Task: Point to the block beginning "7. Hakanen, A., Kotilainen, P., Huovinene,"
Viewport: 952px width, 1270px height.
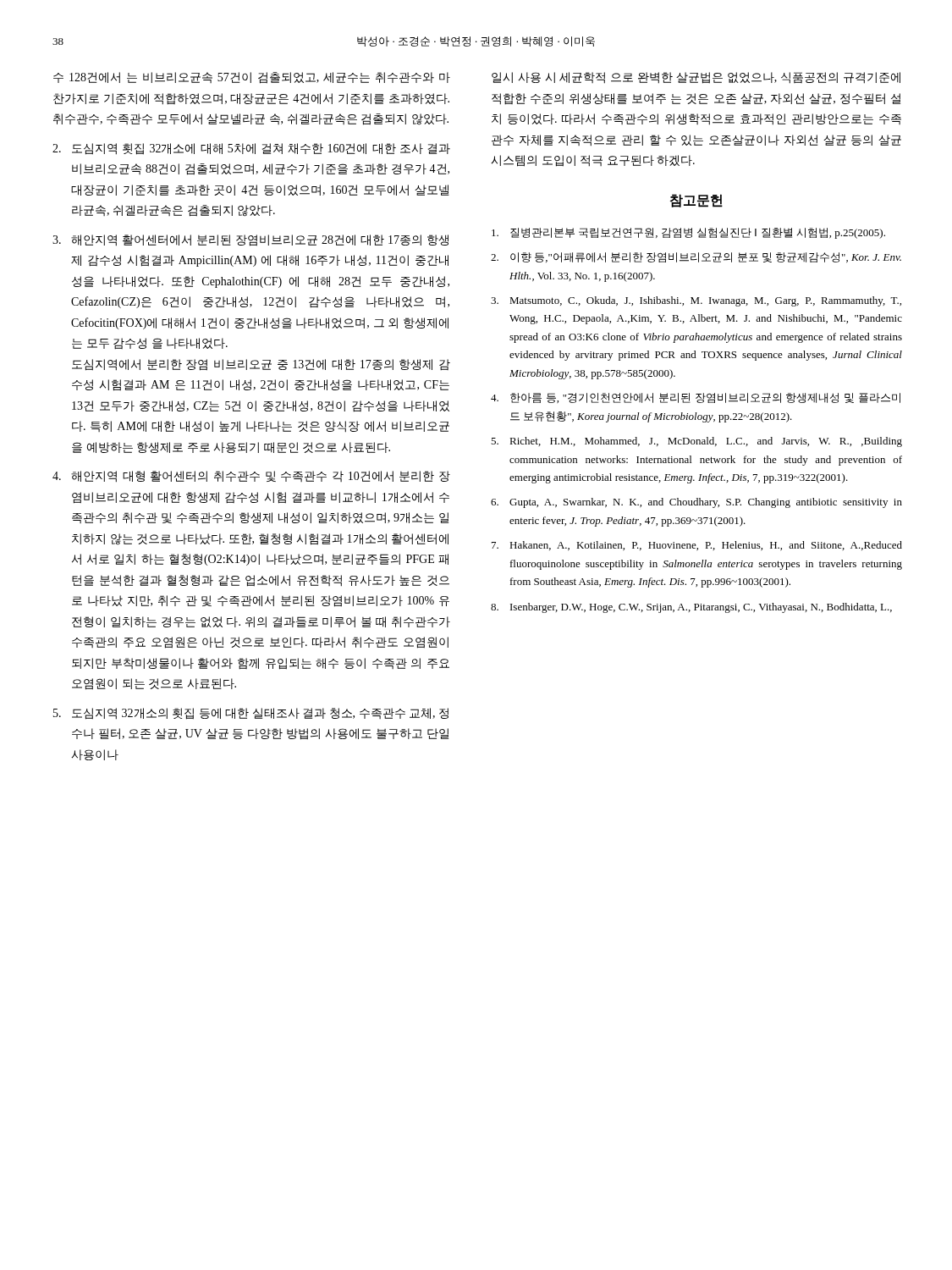Action: tap(696, 563)
